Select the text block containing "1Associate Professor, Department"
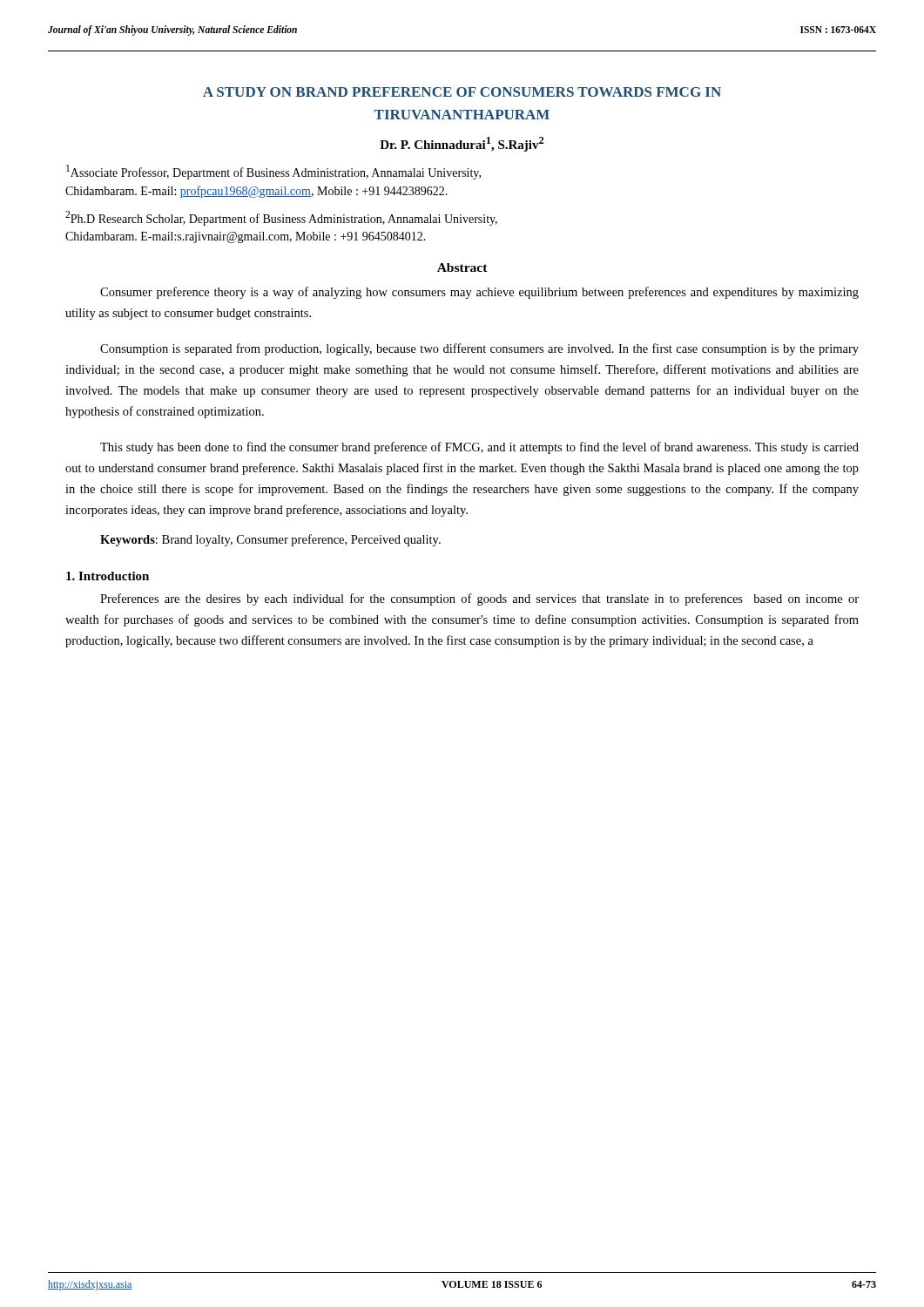The width and height of the screenshot is (924, 1307). [273, 180]
